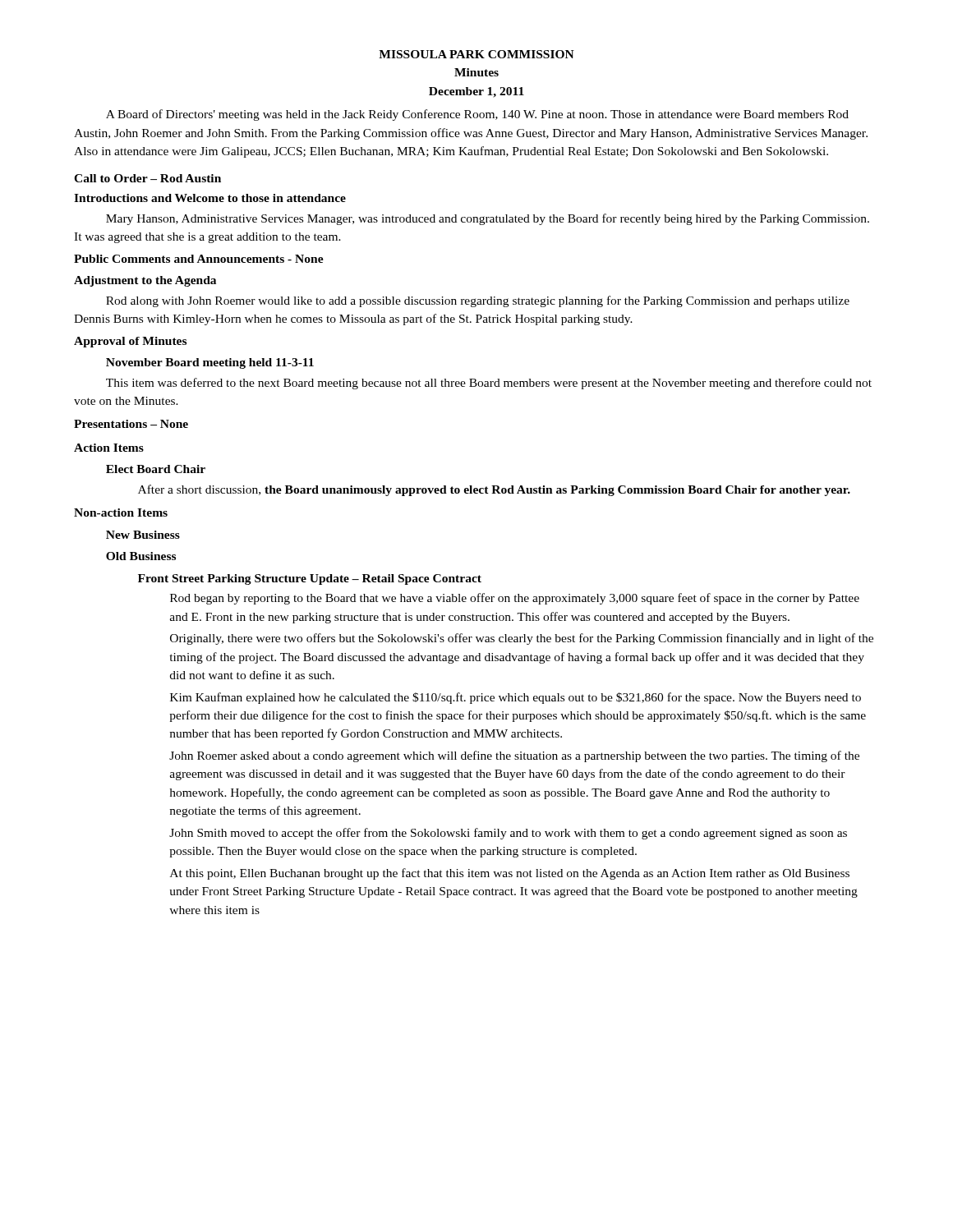Locate the title containing "MISSOULA PARK COMMISSION Minutes December 1, 2011"
The width and height of the screenshot is (953, 1232).
[476, 72]
